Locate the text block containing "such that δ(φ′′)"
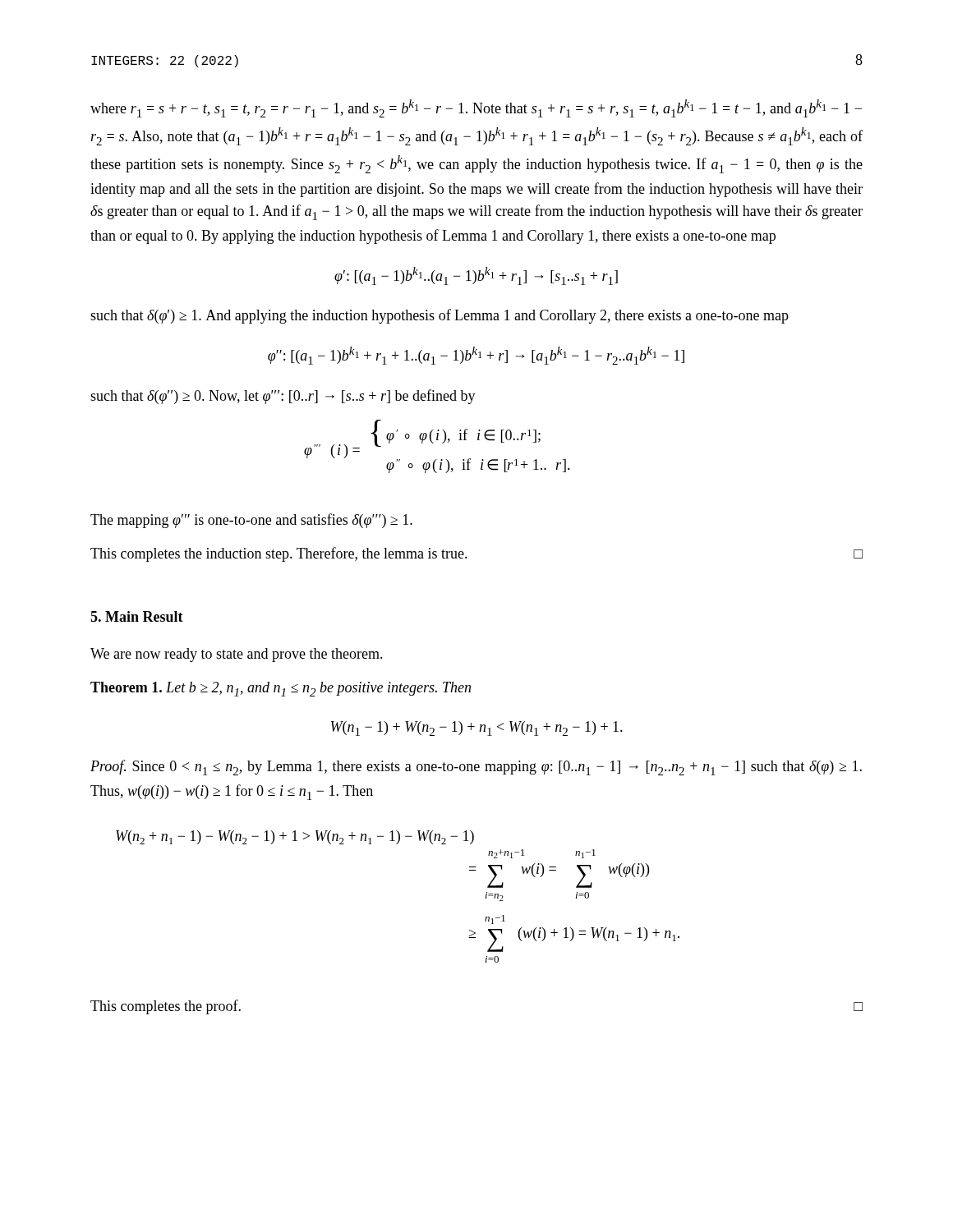The width and height of the screenshot is (953, 1232). pyautogui.click(x=476, y=396)
